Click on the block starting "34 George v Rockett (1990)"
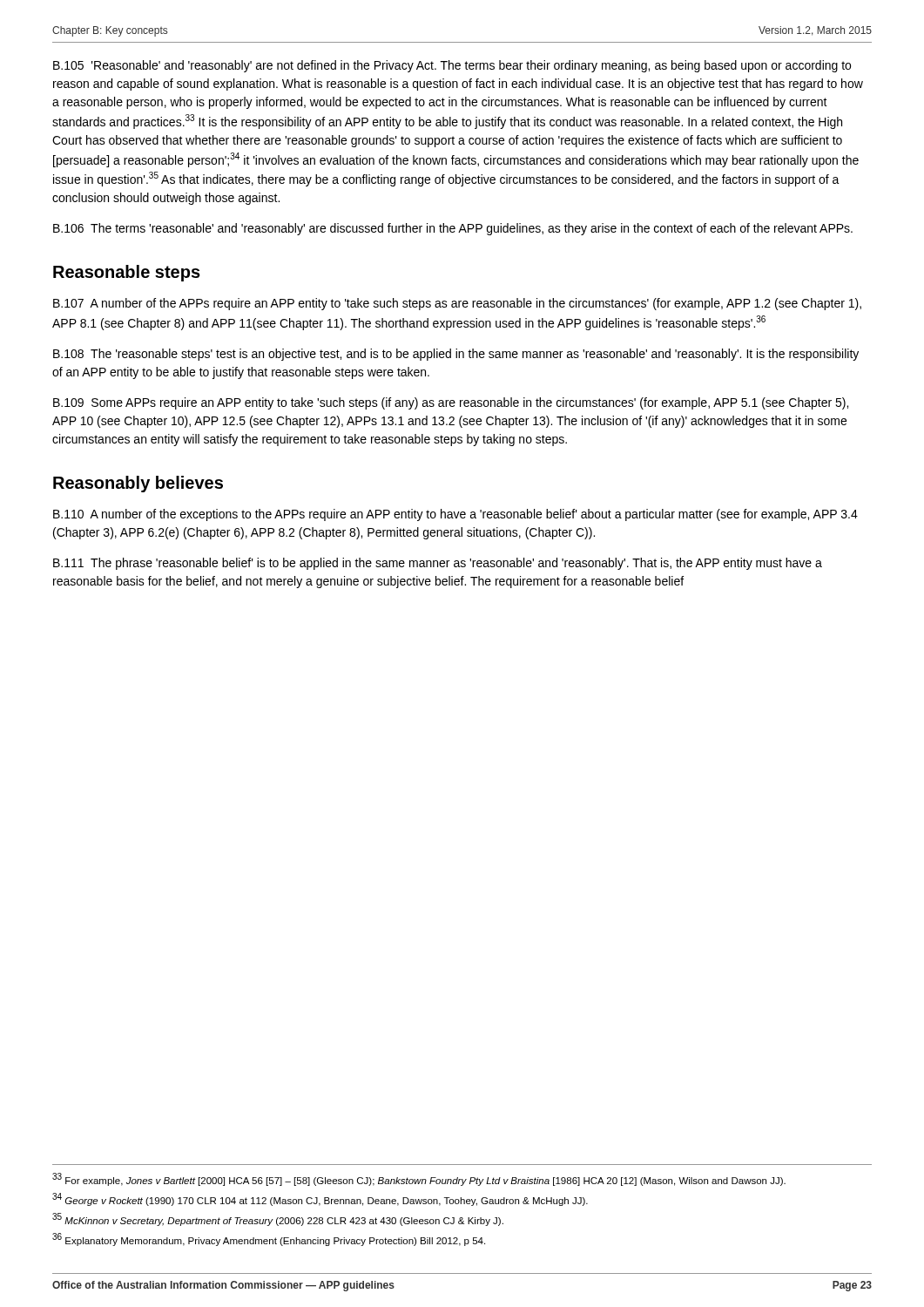This screenshot has width=924, height=1307. point(320,1199)
